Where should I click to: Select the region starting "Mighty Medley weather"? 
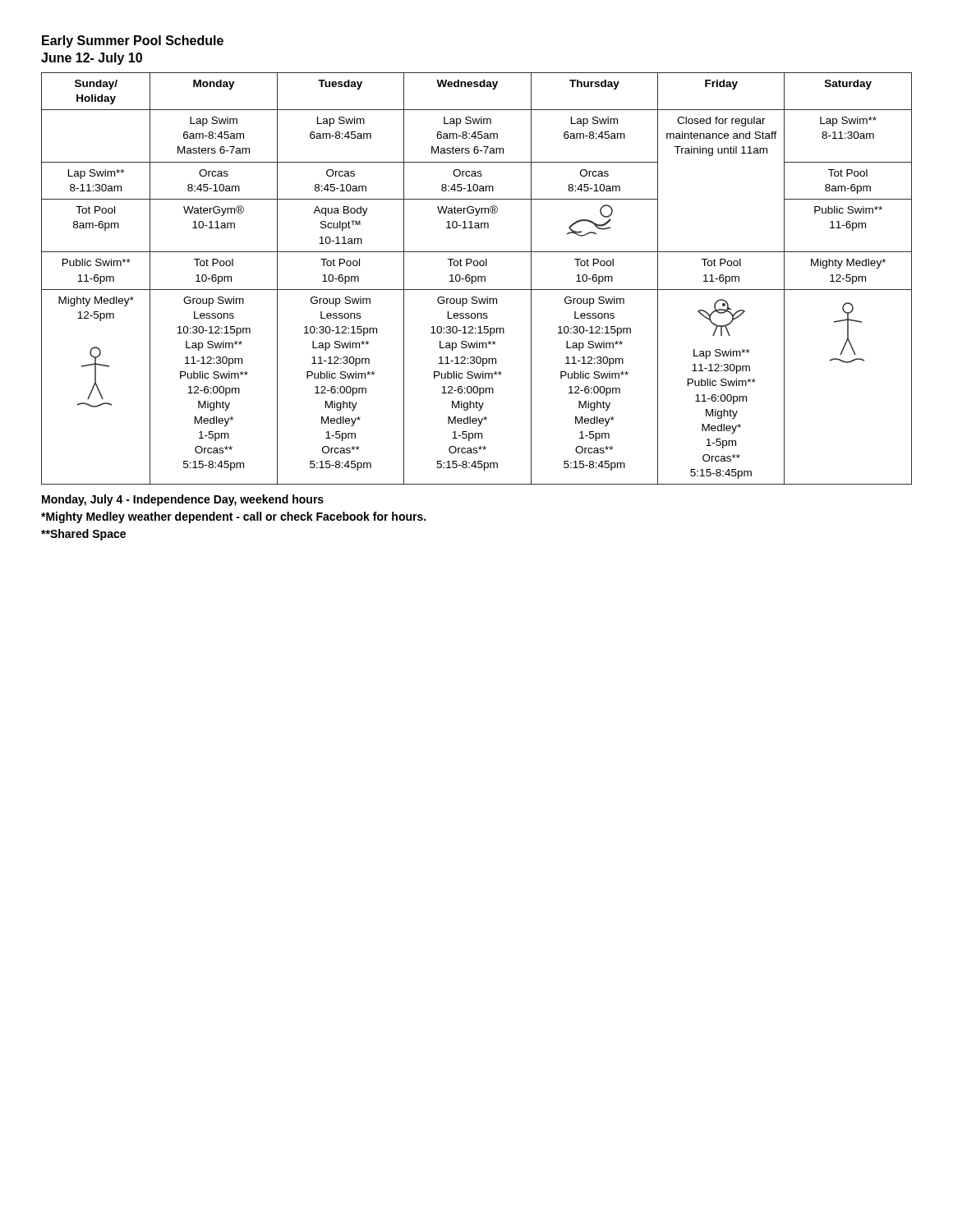coord(234,517)
